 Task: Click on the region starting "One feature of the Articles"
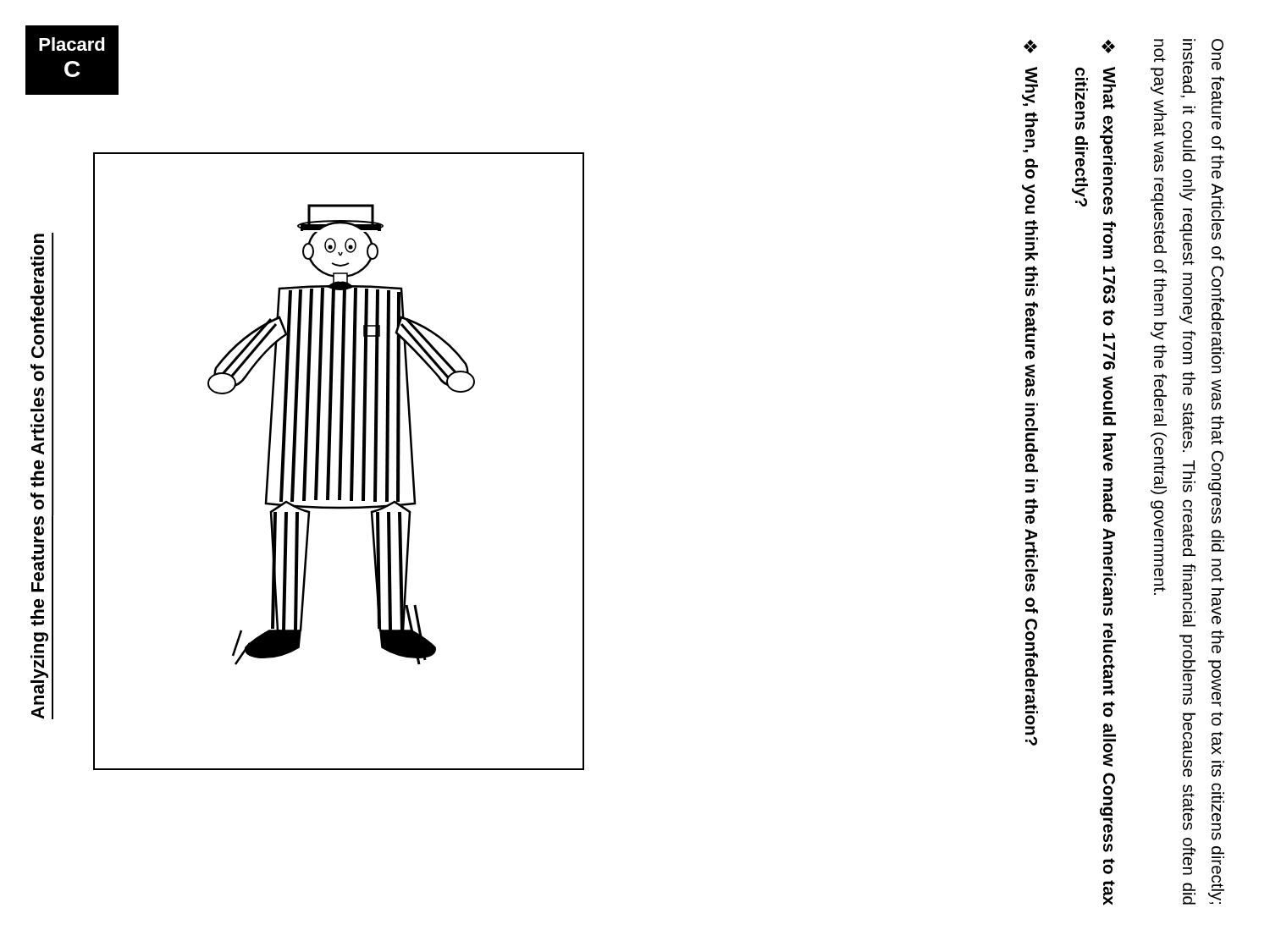(1189, 472)
